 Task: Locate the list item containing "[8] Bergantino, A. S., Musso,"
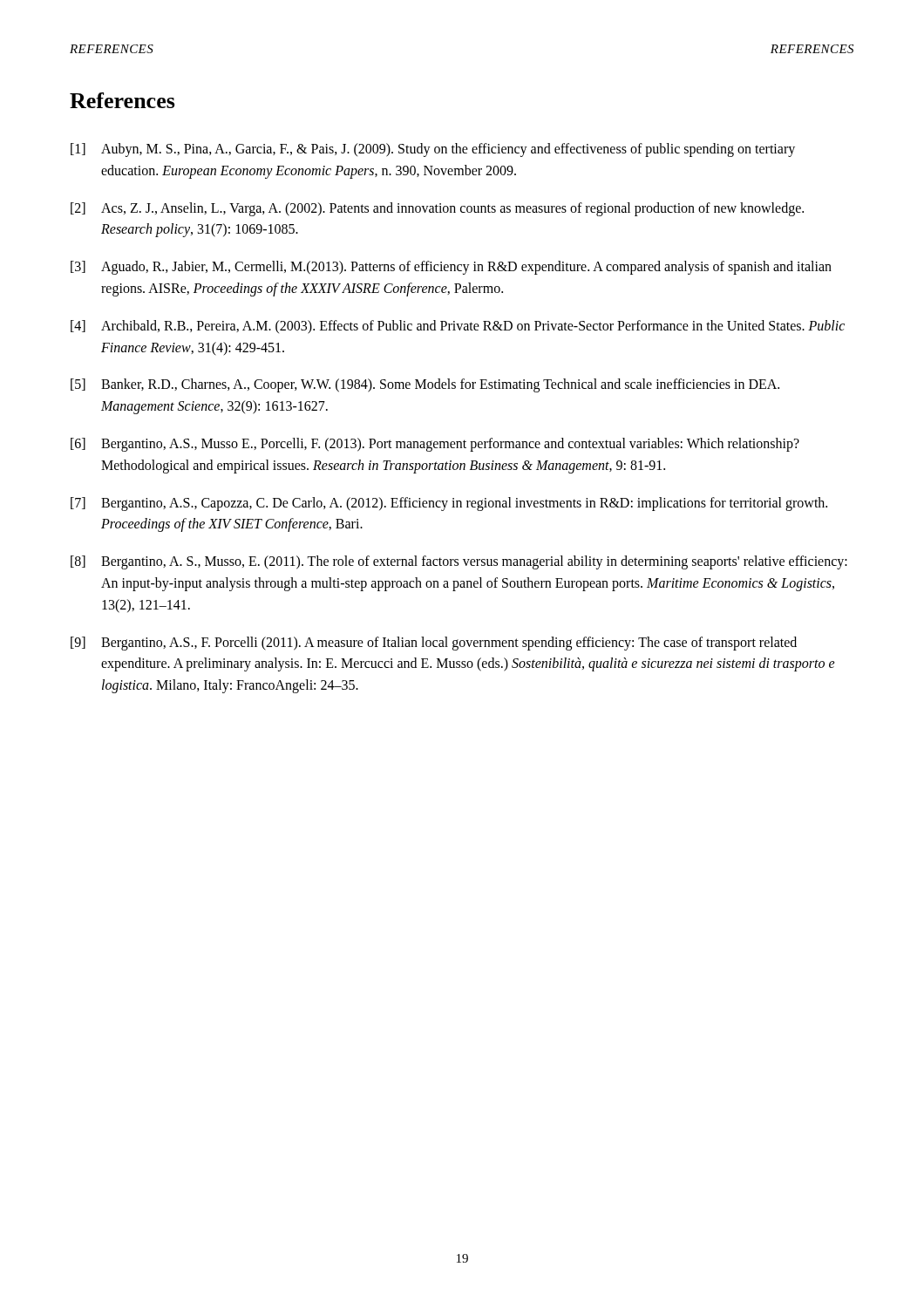(462, 584)
